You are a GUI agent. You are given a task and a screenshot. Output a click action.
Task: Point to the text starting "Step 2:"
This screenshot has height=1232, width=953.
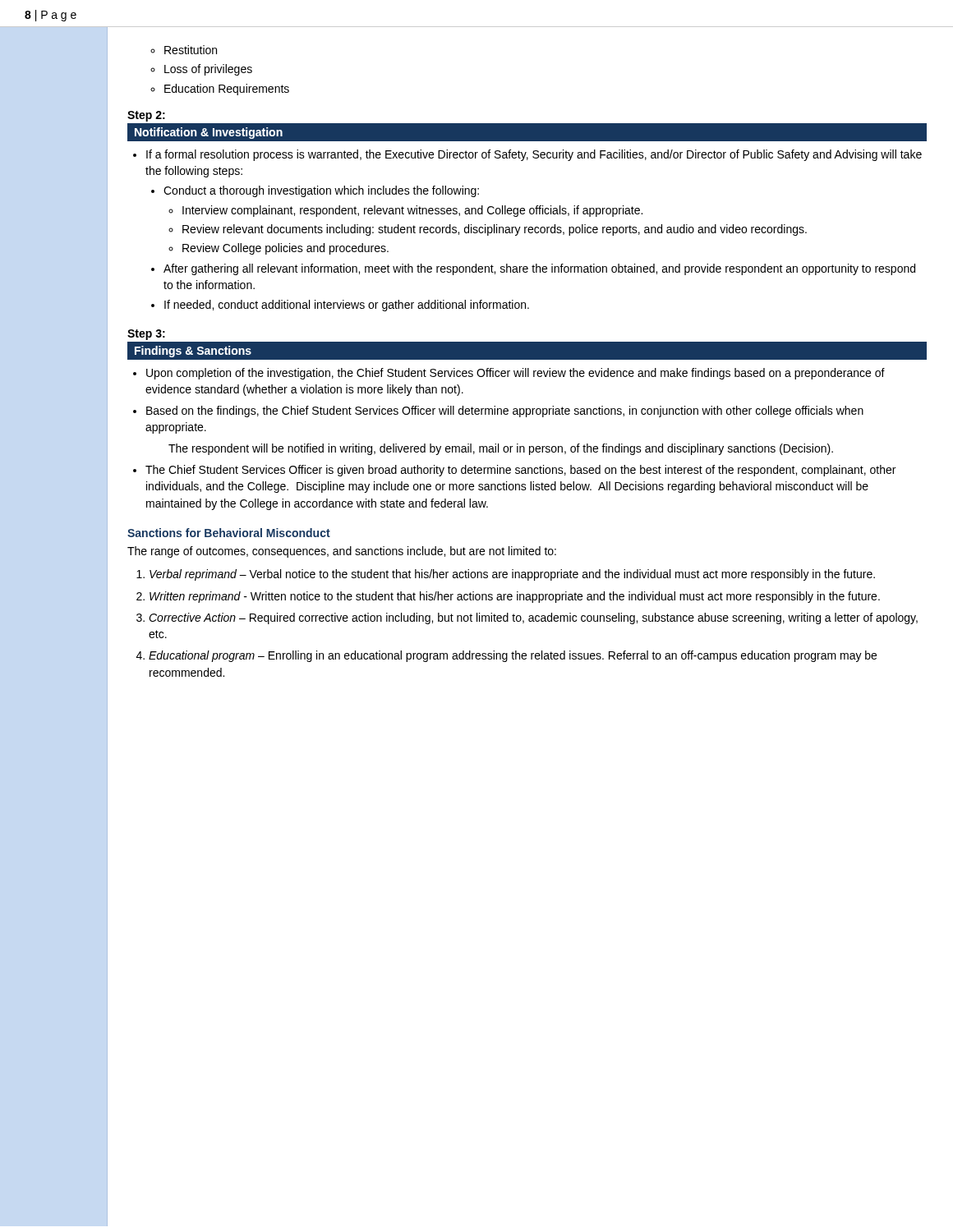pyautogui.click(x=147, y=115)
